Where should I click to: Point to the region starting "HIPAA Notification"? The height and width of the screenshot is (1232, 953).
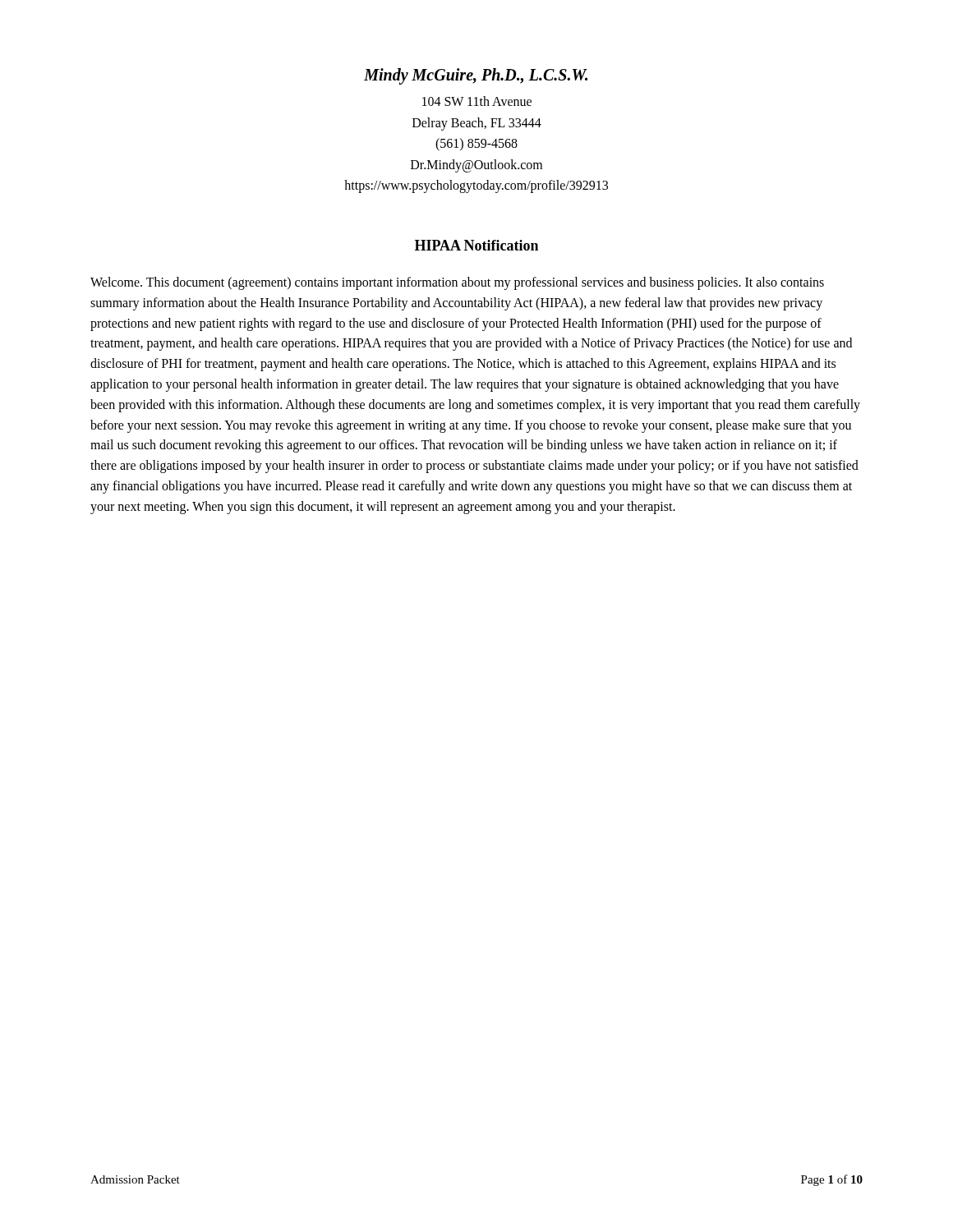(476, 246)
